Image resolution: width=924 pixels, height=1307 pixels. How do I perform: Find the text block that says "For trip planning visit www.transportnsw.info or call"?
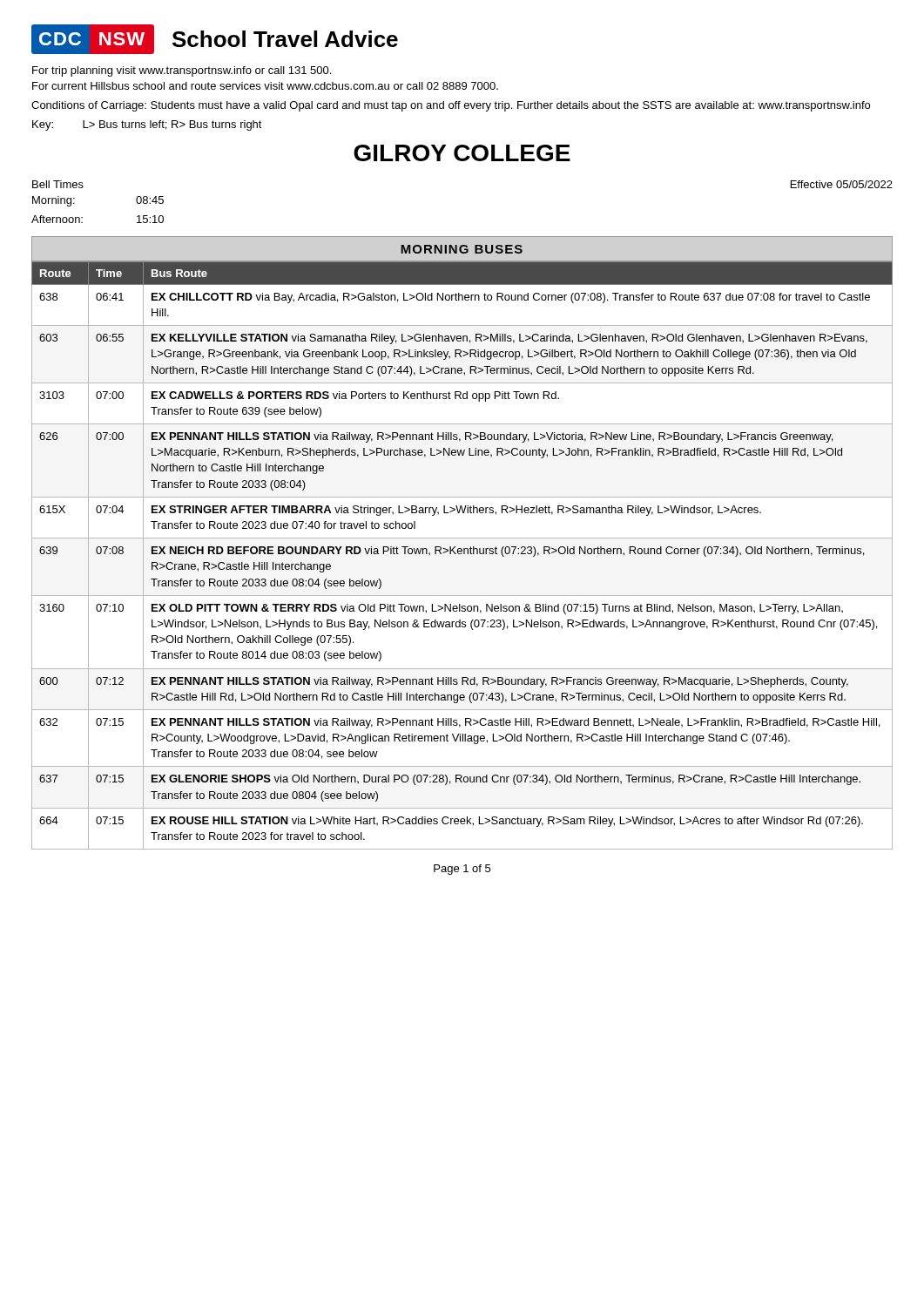pos(265,78)
